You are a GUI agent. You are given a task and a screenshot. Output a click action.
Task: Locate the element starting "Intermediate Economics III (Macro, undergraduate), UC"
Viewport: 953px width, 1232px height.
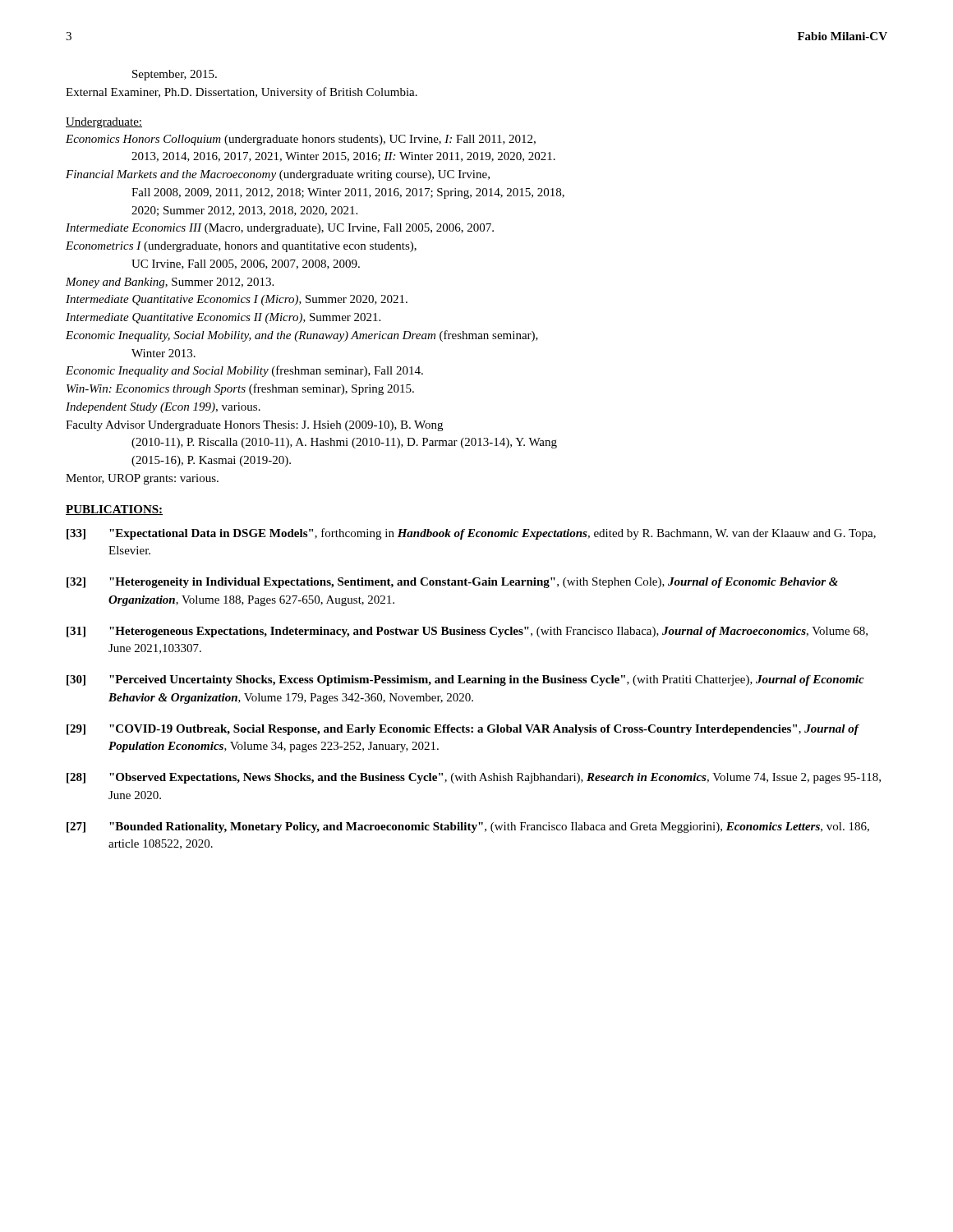(476, 228)
